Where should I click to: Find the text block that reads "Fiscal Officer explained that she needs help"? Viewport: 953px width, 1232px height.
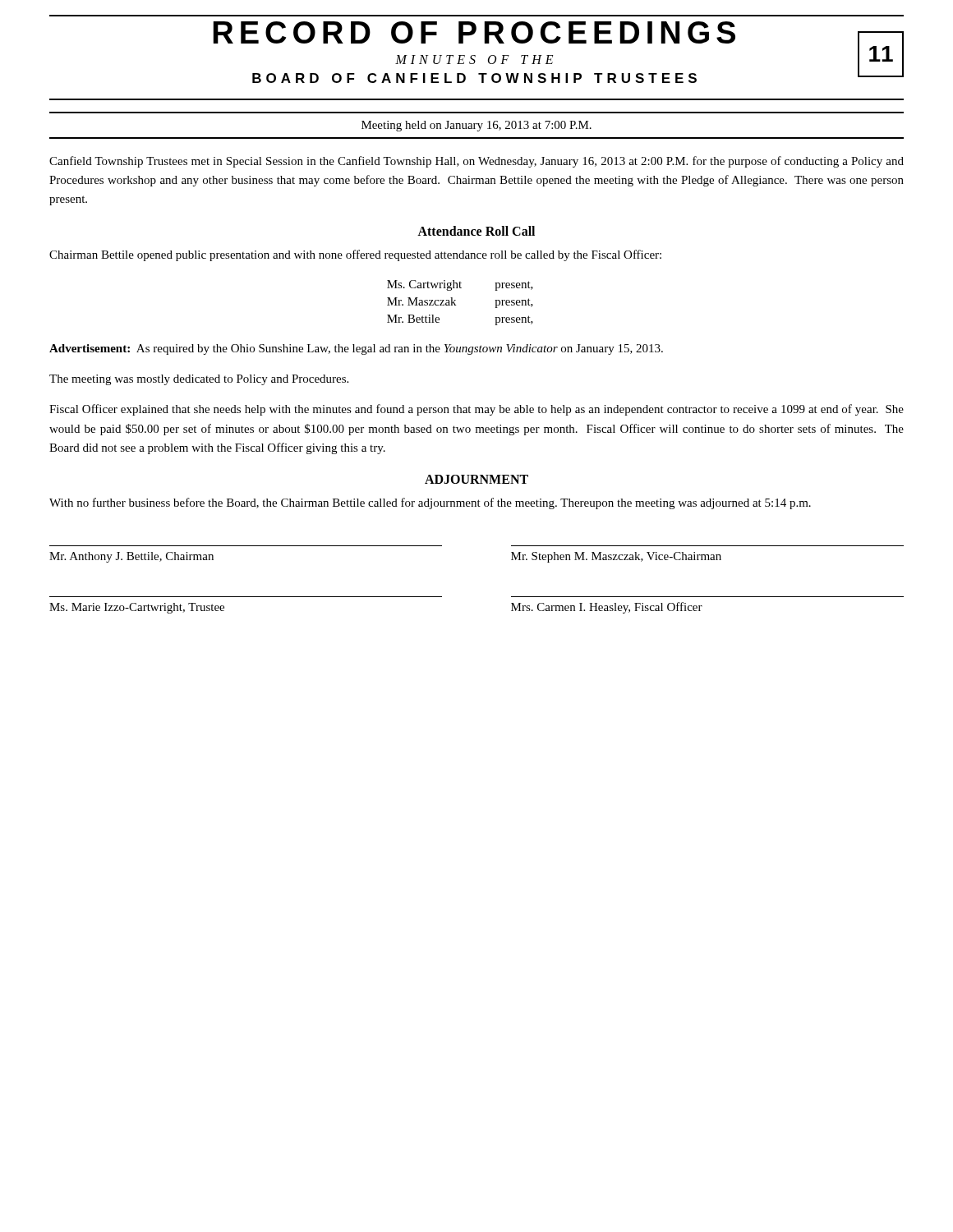point(476,428)
